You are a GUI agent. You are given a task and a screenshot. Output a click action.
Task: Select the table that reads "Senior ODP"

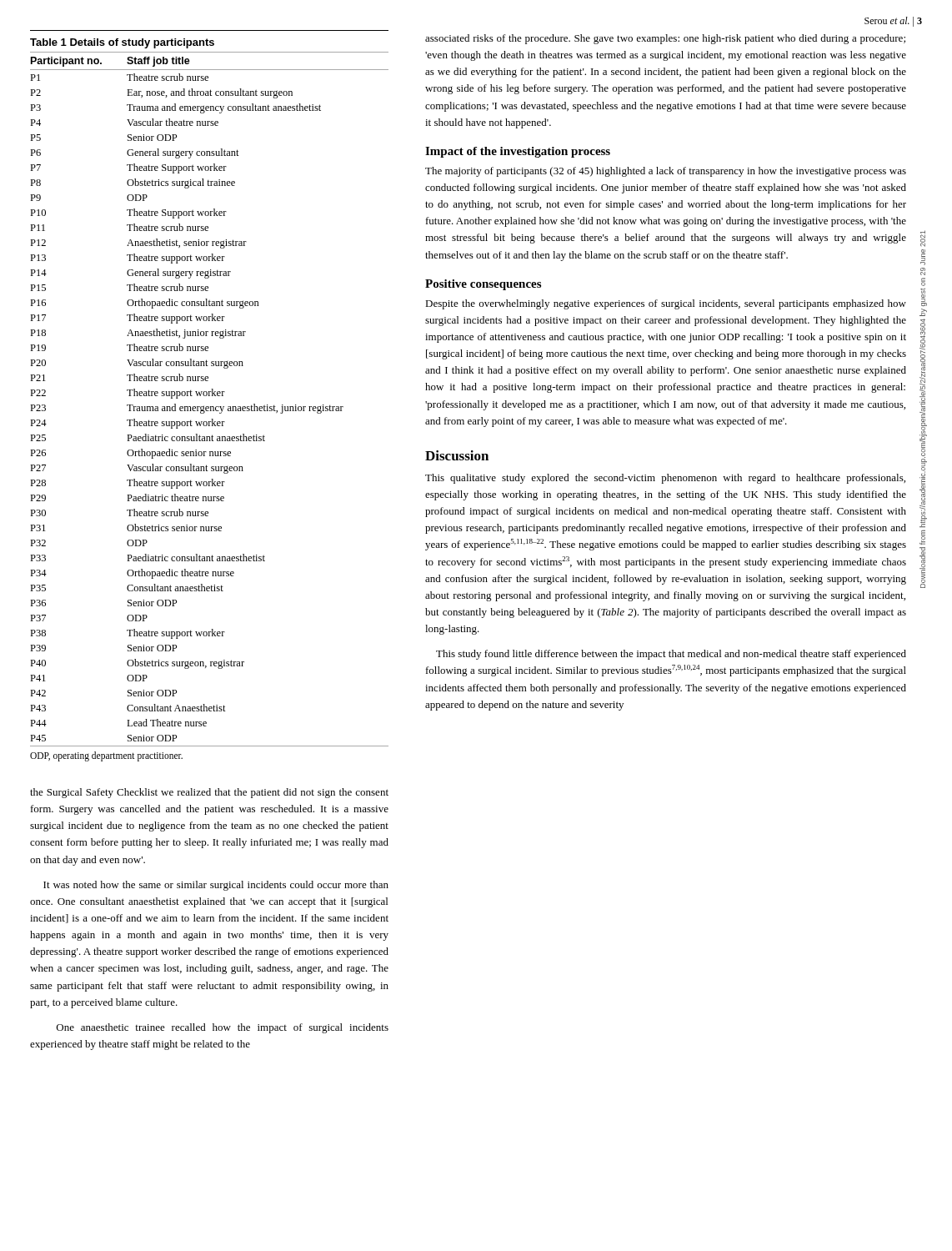[x=209, y=399]
